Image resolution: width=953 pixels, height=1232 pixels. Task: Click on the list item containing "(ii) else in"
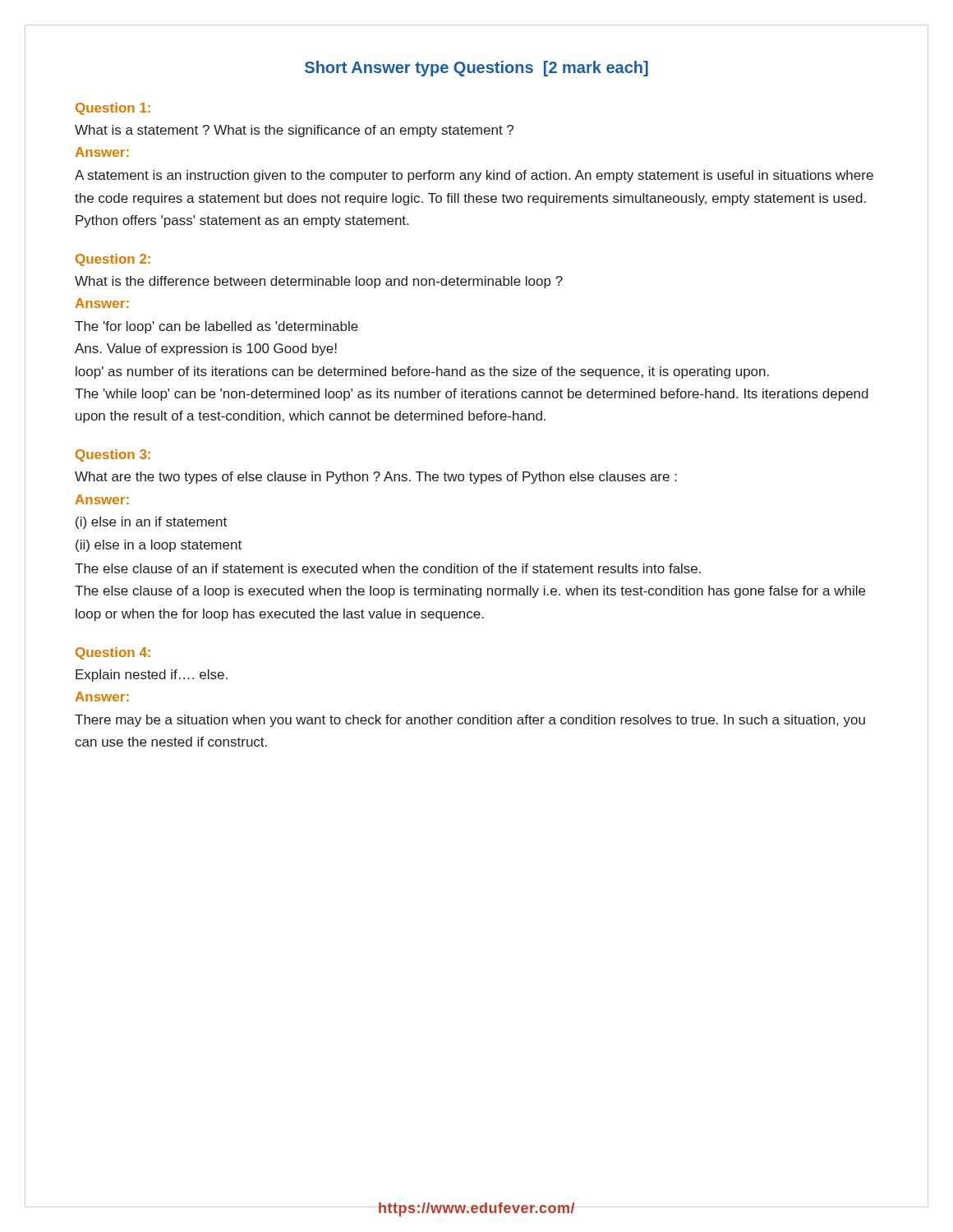(x=158, y=545)
